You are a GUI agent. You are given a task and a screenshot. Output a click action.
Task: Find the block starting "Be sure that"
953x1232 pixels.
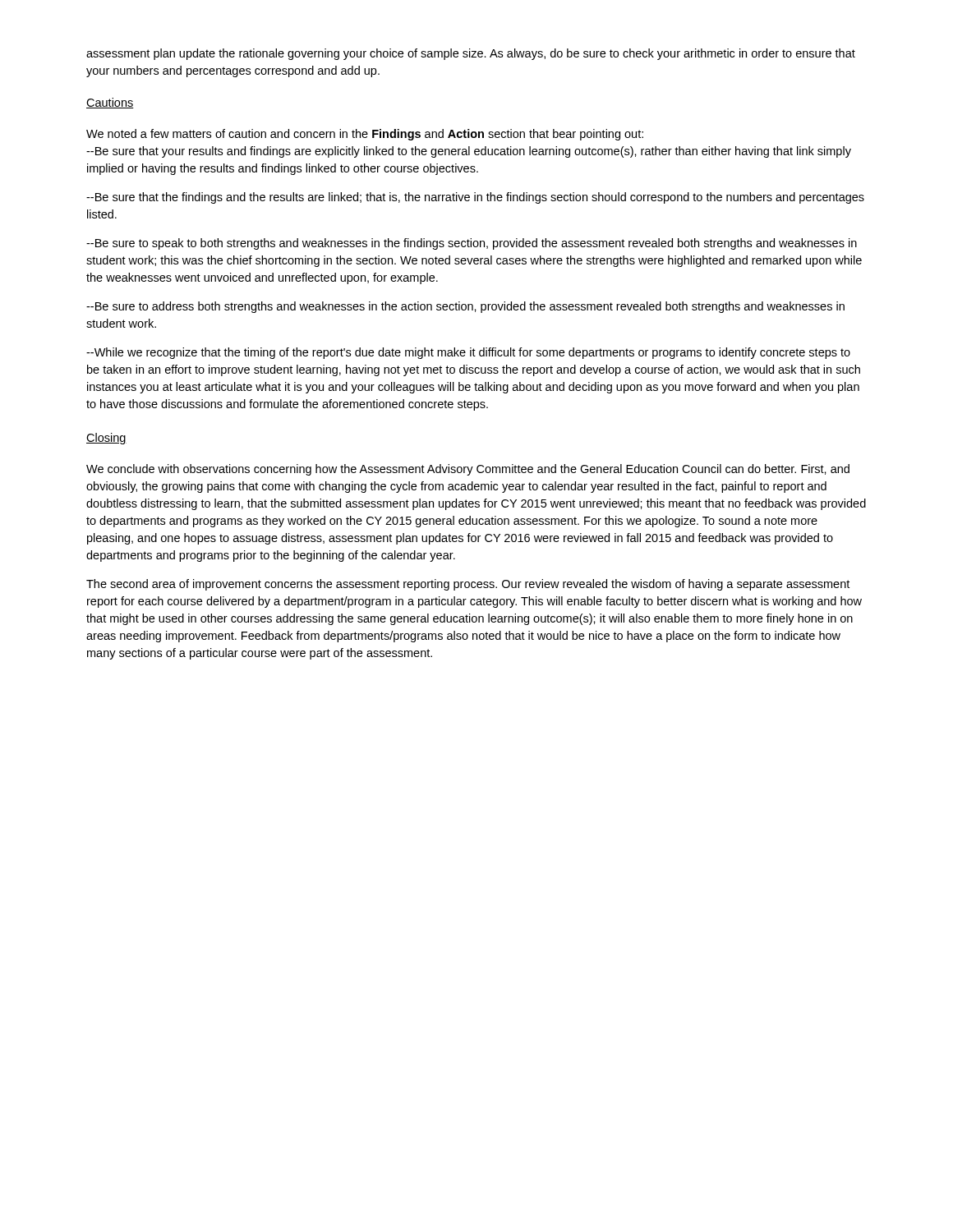(x=475, y=206)
